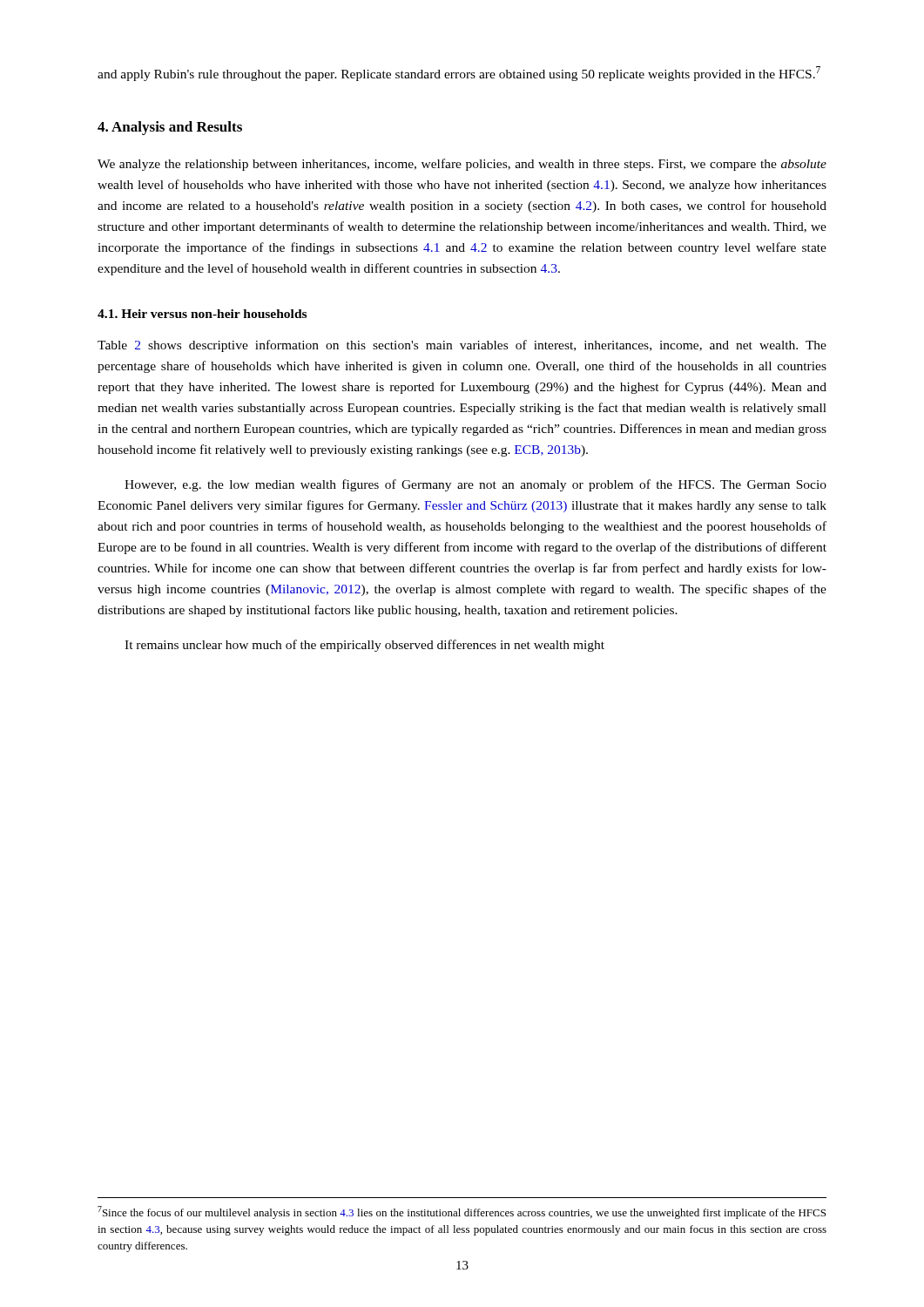Click on the text starting "Table 2 shows descriptive information on"
This screenshot has width=924, height=1307.
(462, 397)
